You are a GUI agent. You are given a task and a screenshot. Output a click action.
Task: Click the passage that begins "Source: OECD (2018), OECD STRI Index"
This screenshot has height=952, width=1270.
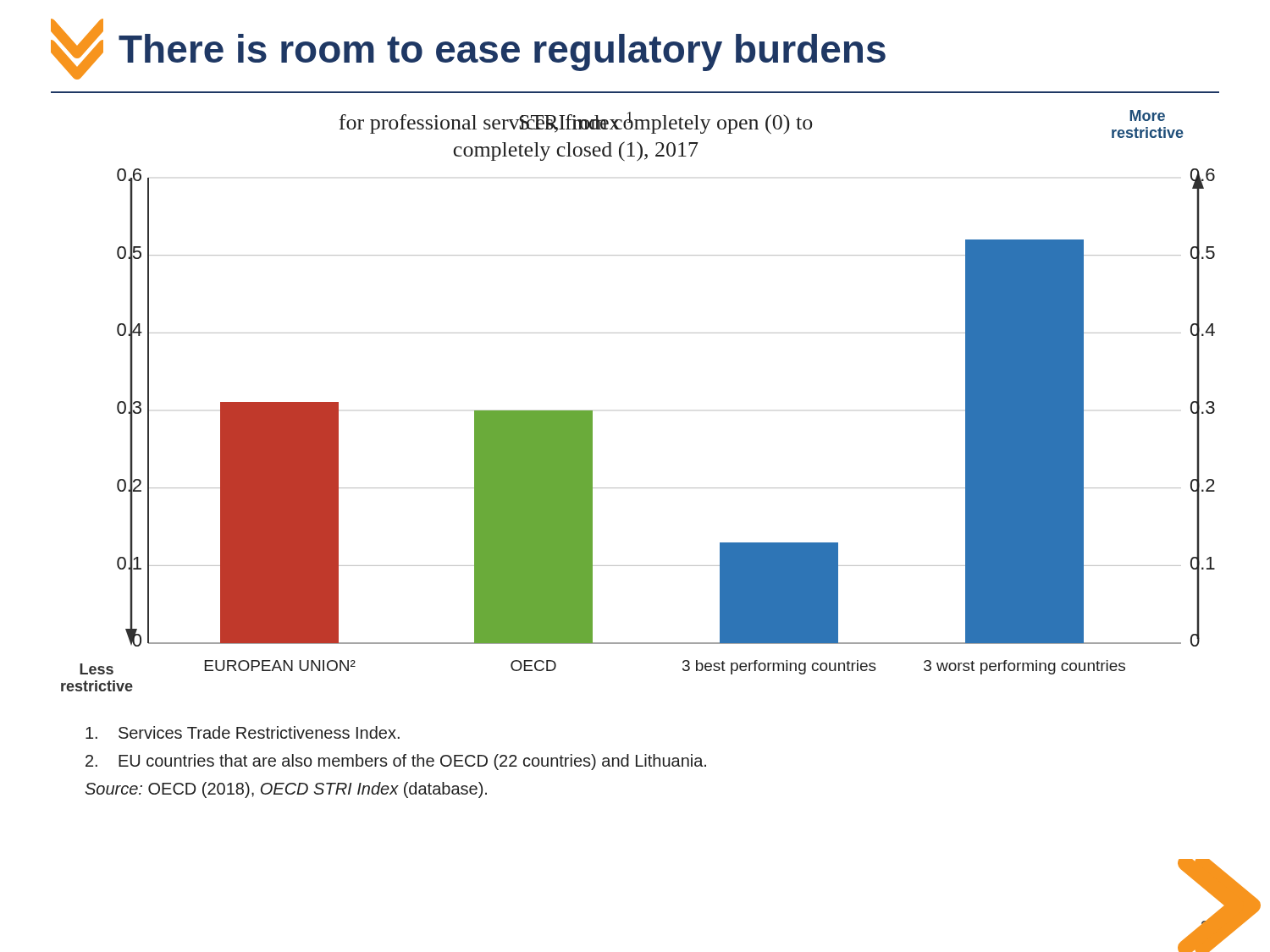(x=287, y=789)
